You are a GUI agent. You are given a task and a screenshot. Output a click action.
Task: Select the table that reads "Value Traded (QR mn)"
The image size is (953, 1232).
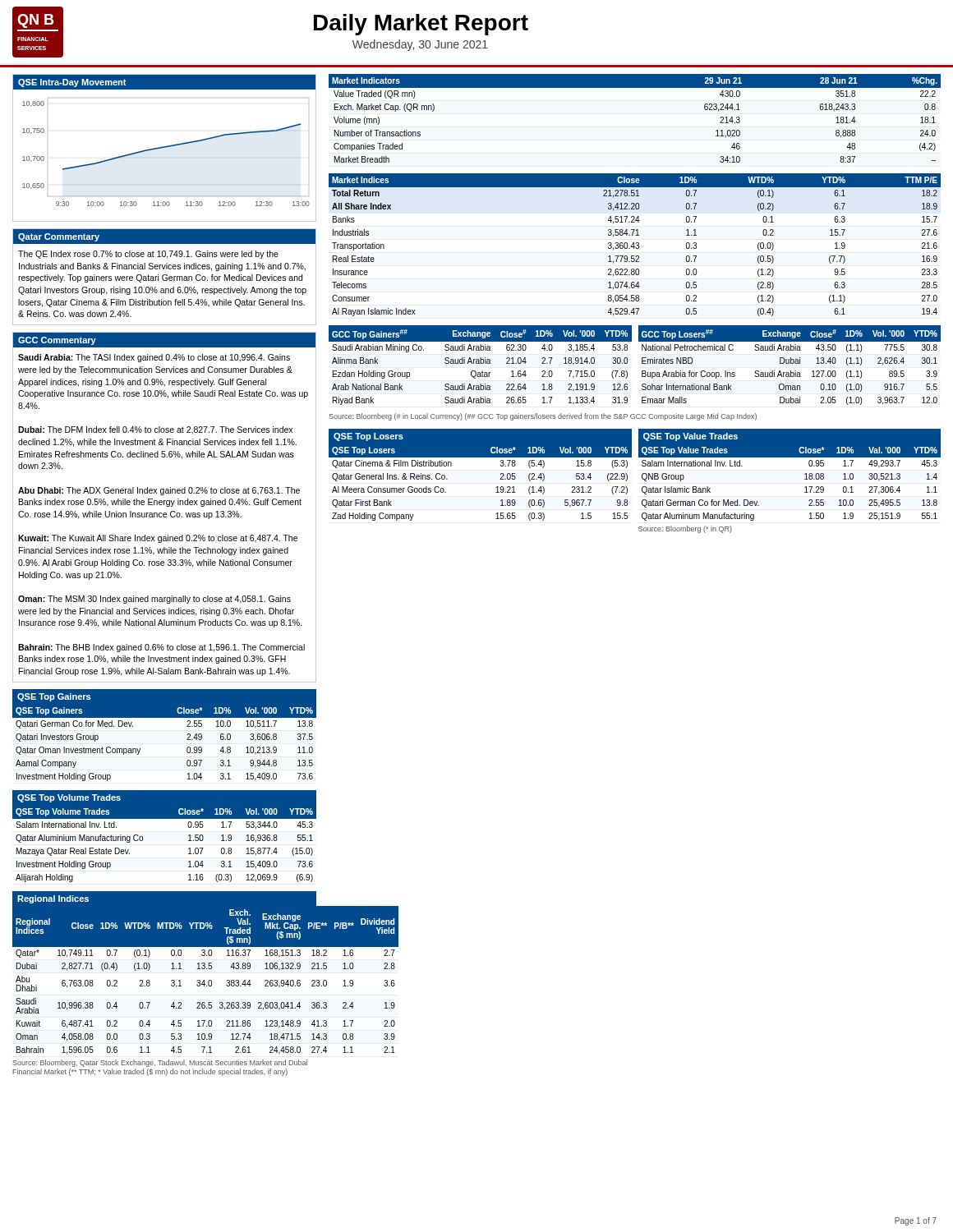coord(635,120)
